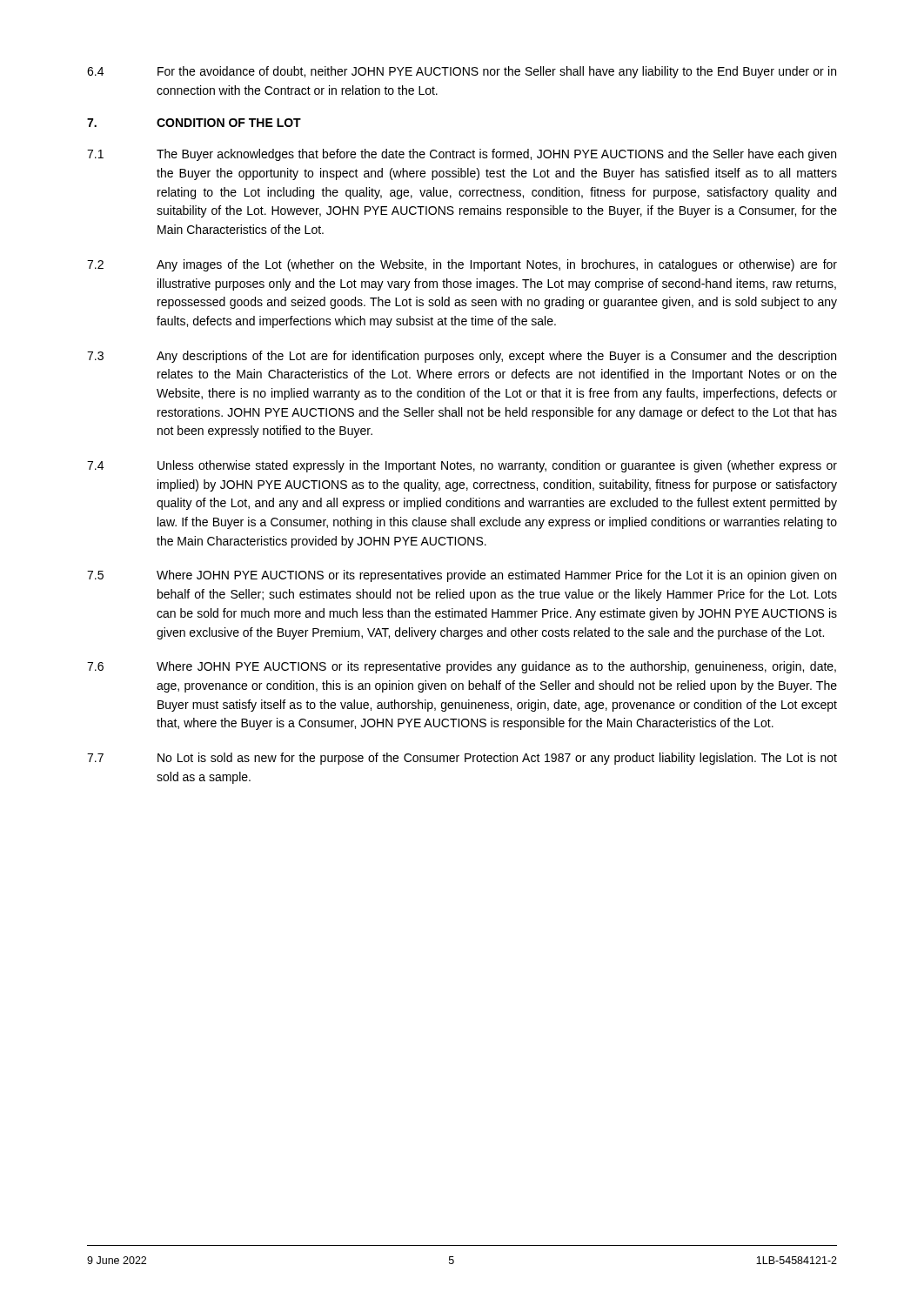924x1305 pixels.
Task: Find the block on this page that starts "7.7 No Lot is sold as new"
Action: (x=462, y=768)
